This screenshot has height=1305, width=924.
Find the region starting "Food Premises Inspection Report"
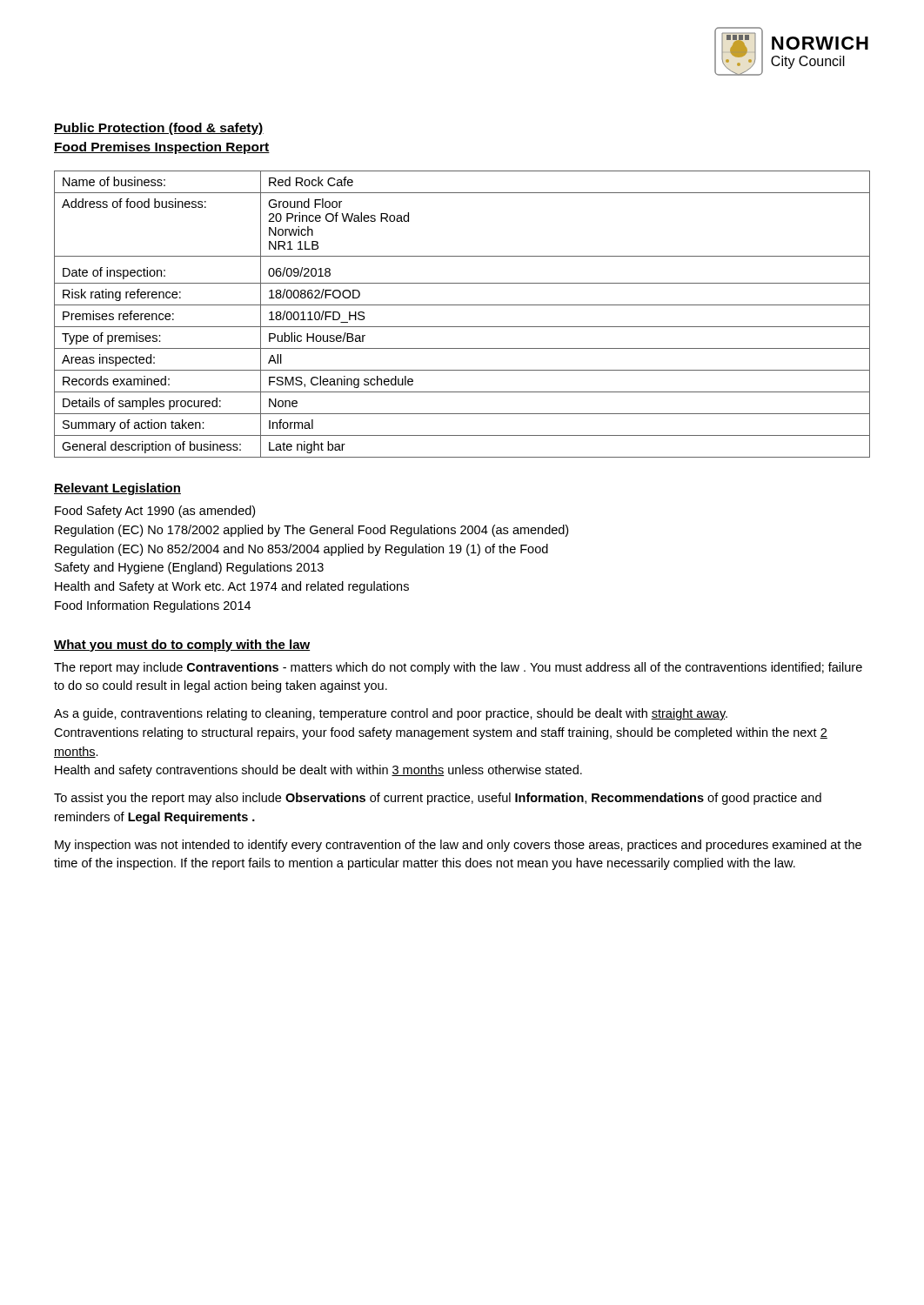[162, 148]
